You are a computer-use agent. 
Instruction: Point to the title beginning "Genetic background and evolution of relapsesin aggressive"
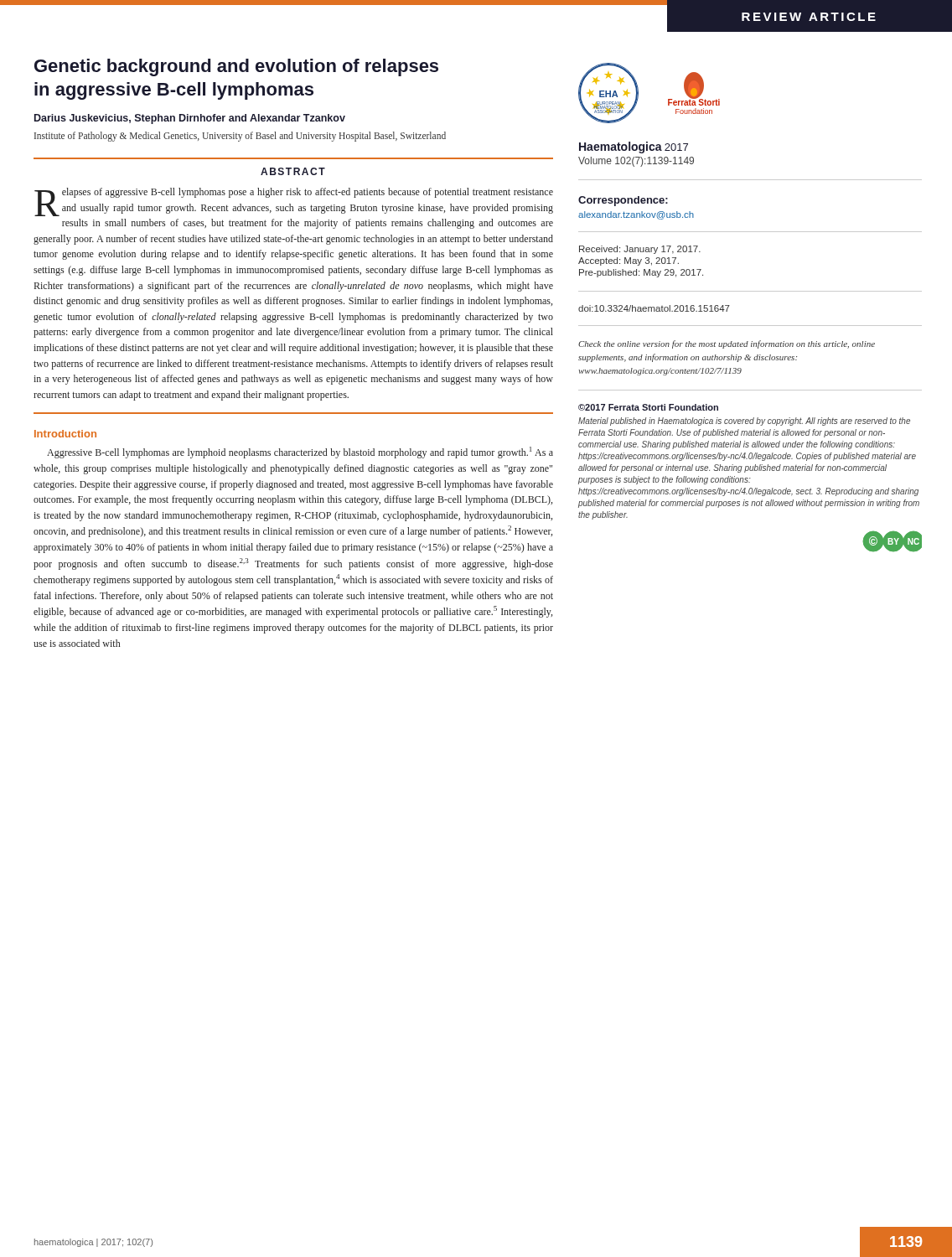pos(236,77)
